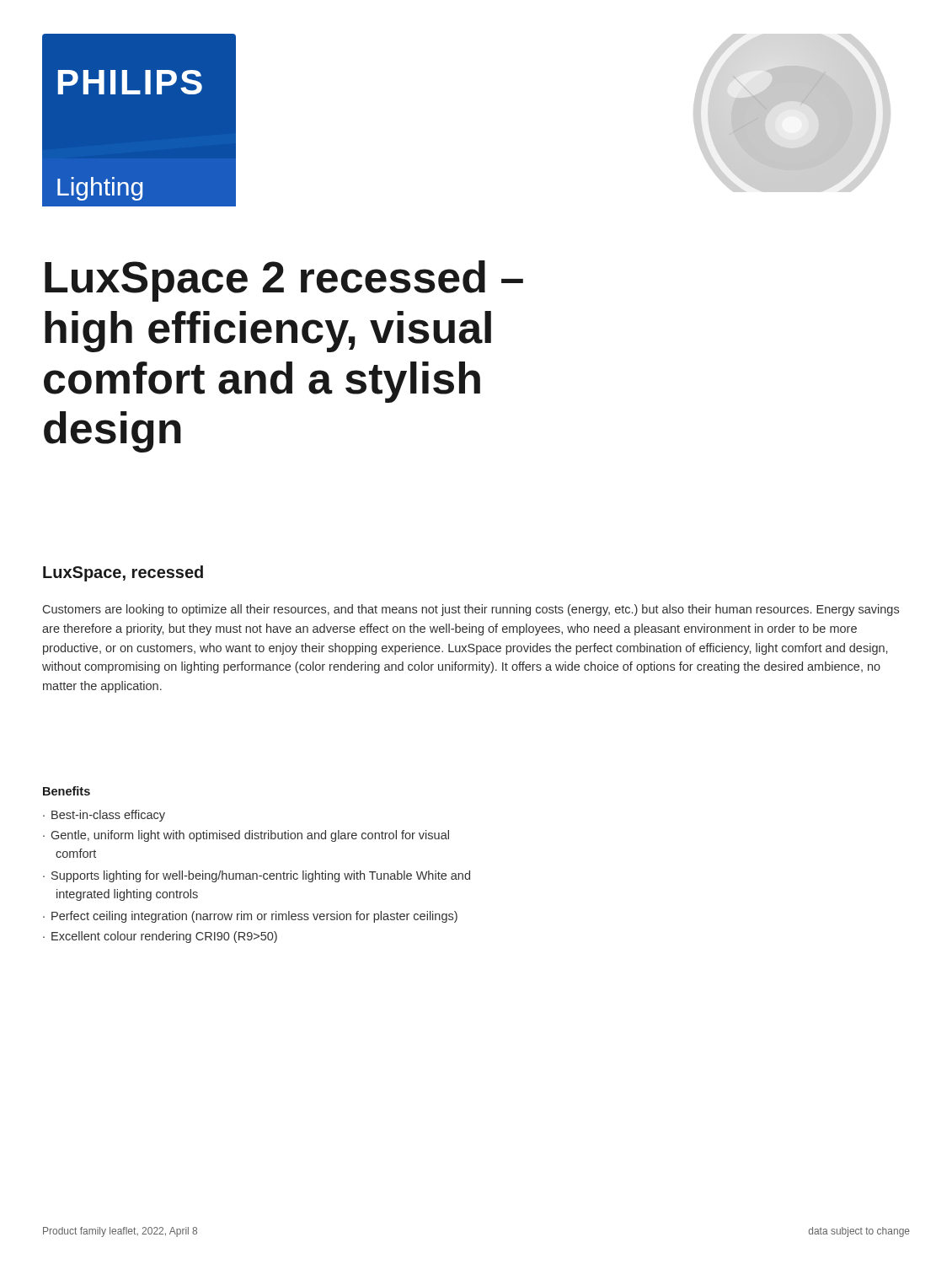
Task: Locate the photo
Action: point(792,113)
